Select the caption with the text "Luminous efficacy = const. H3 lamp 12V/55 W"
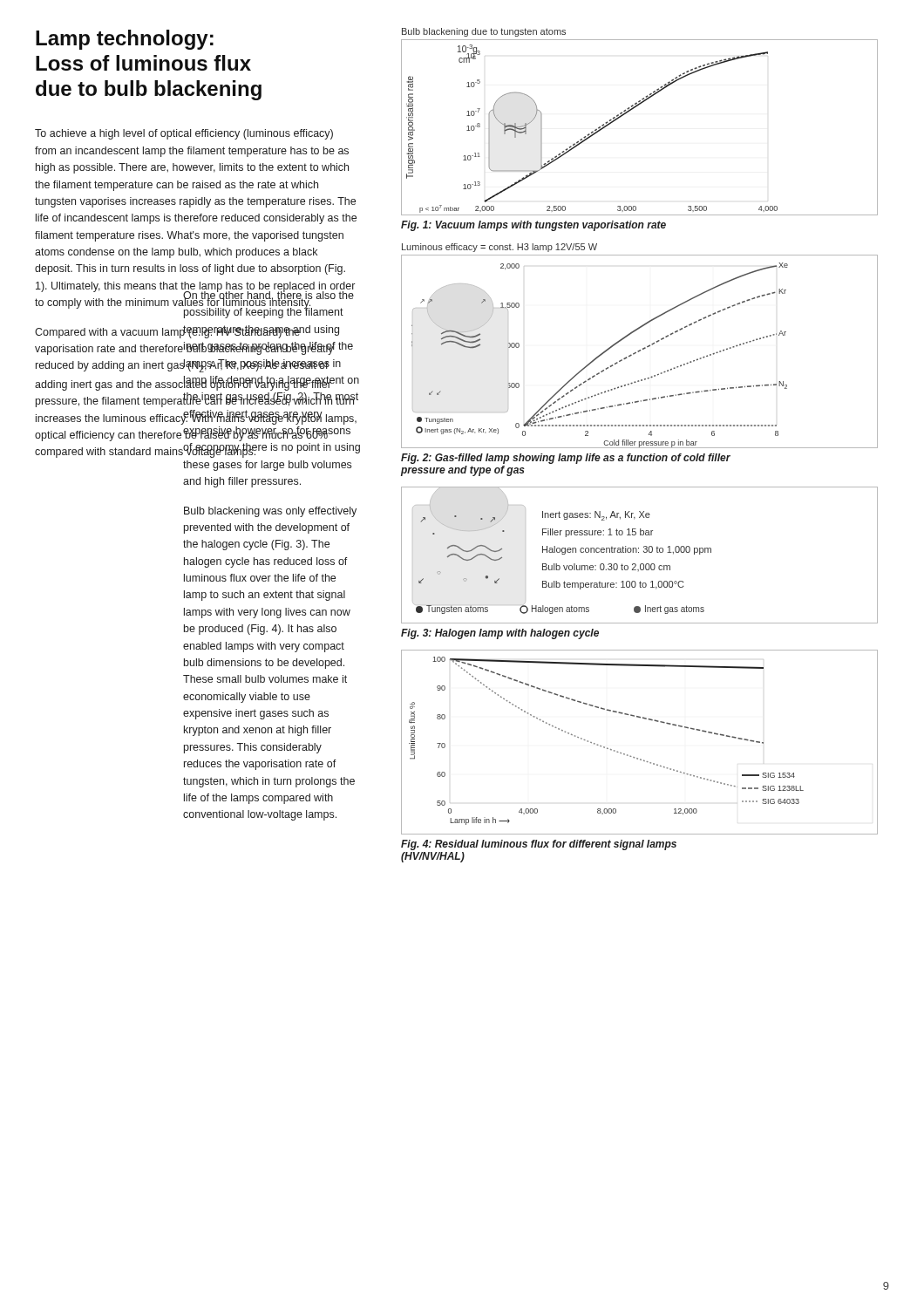The image size is (924, 1308). point(499,247)
